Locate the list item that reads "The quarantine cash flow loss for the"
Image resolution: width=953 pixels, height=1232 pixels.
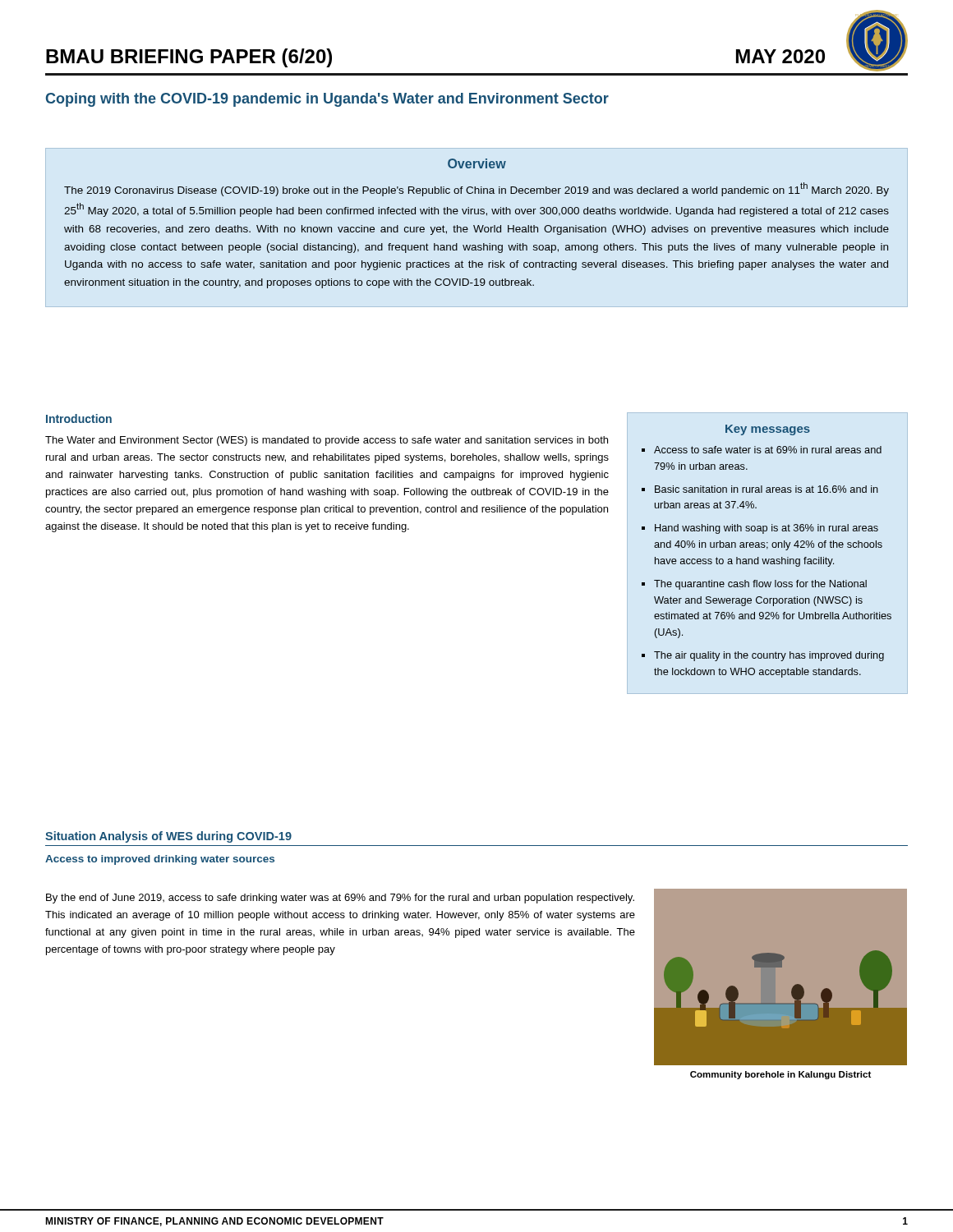[773, 608]
